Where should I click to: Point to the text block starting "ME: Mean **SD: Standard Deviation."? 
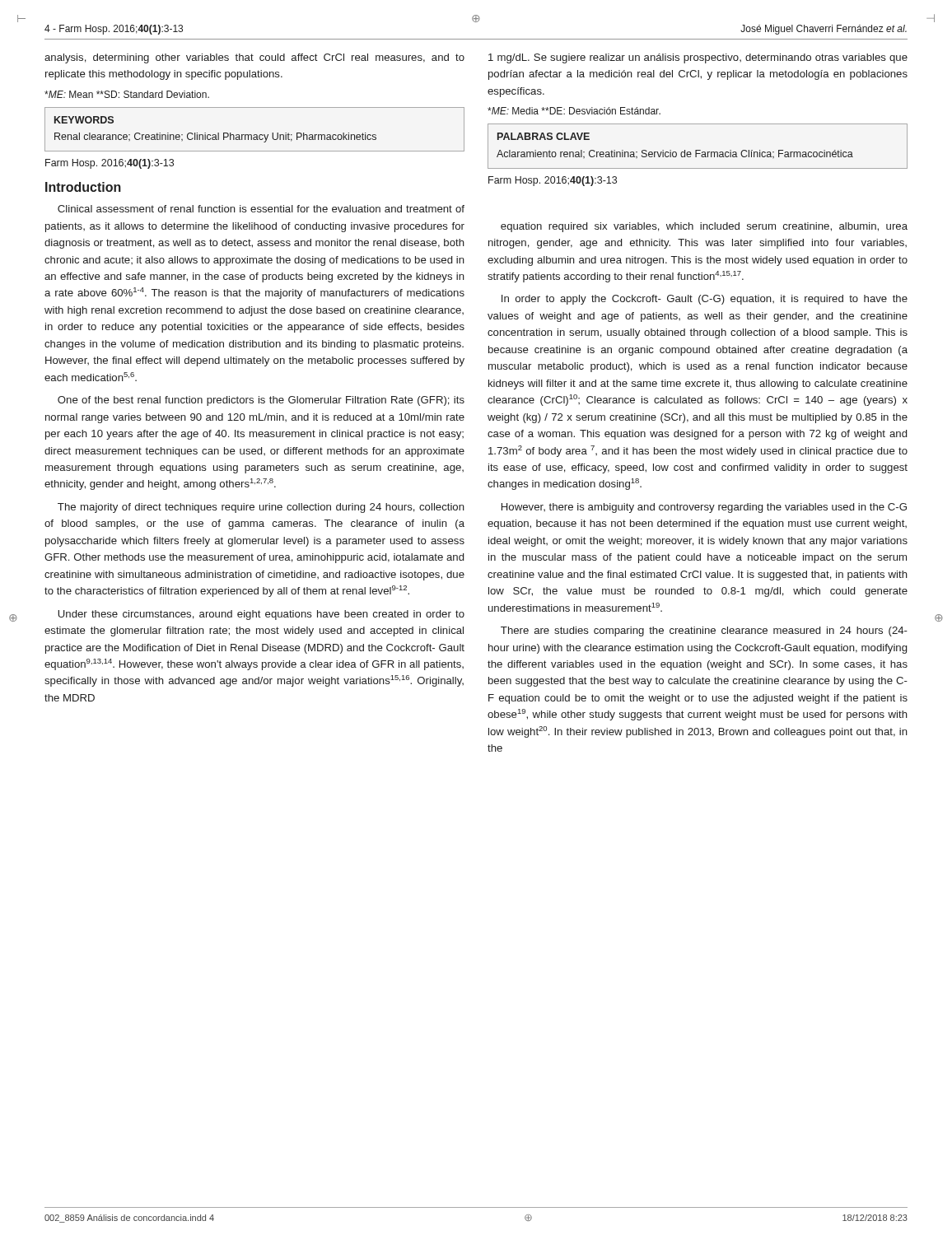click(x=127, y=95)
